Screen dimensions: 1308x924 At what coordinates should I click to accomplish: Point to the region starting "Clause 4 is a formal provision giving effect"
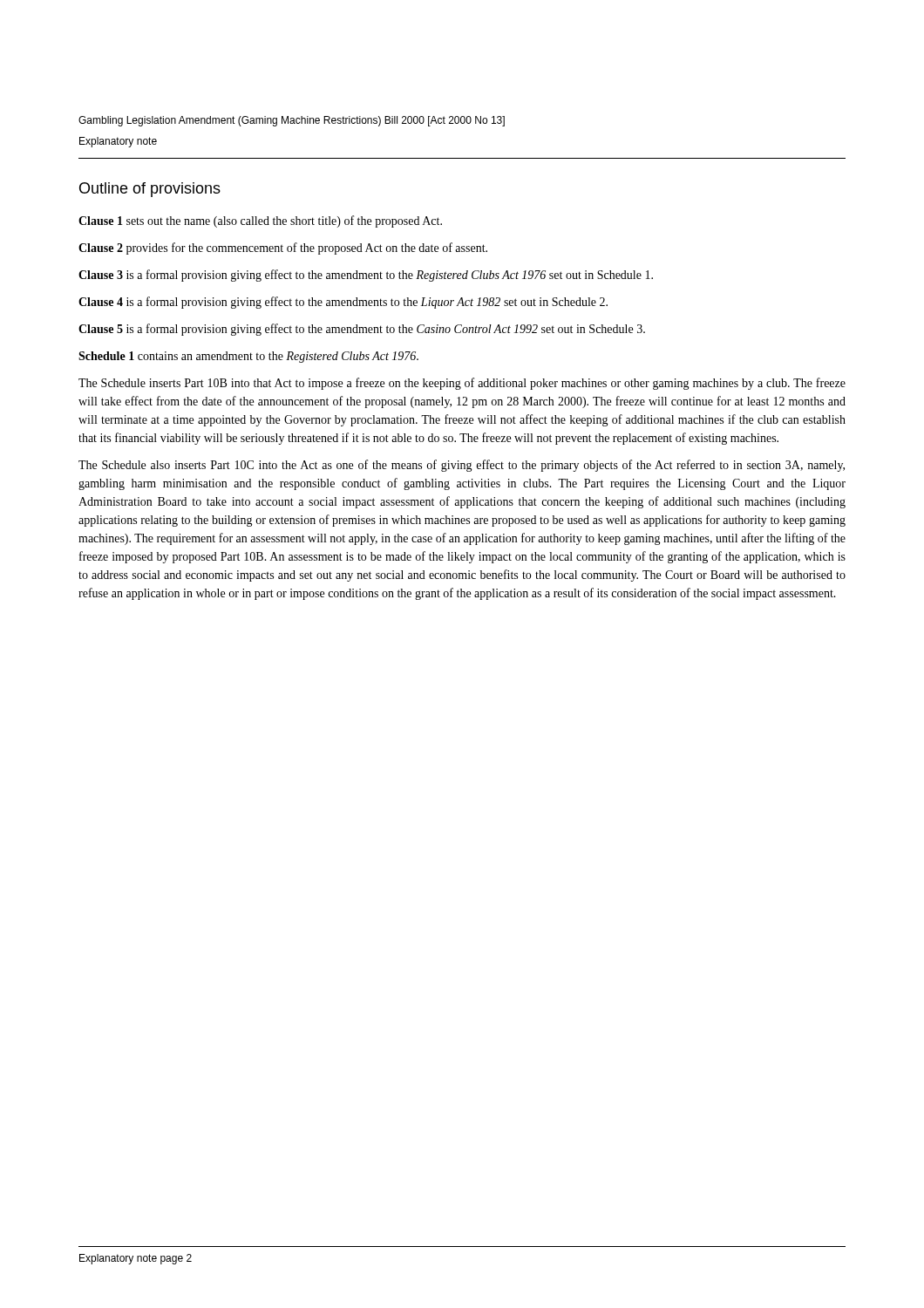coord(343,302)
